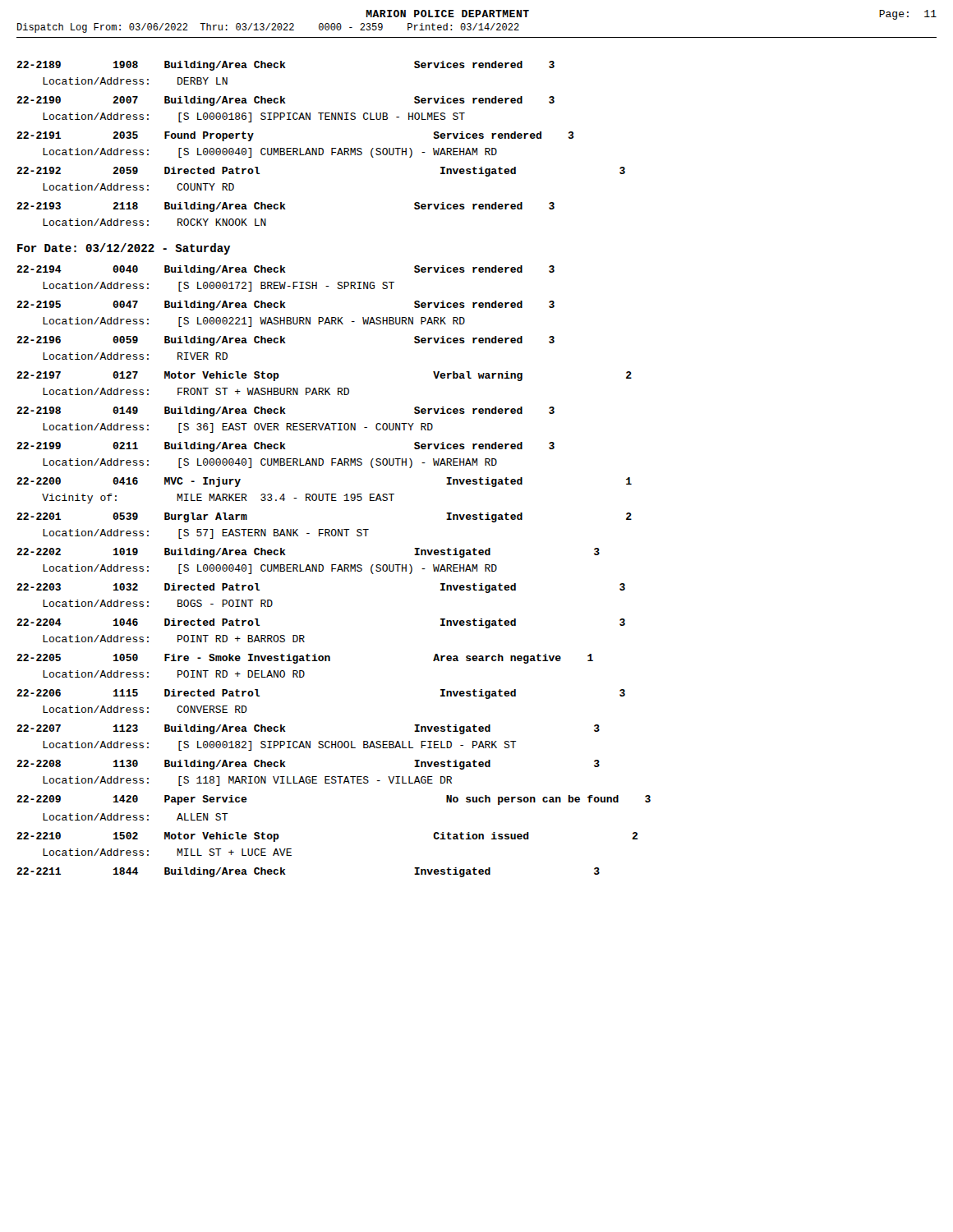Click on the text block starting "22-2205 1050 Fire"

[476, 667]
